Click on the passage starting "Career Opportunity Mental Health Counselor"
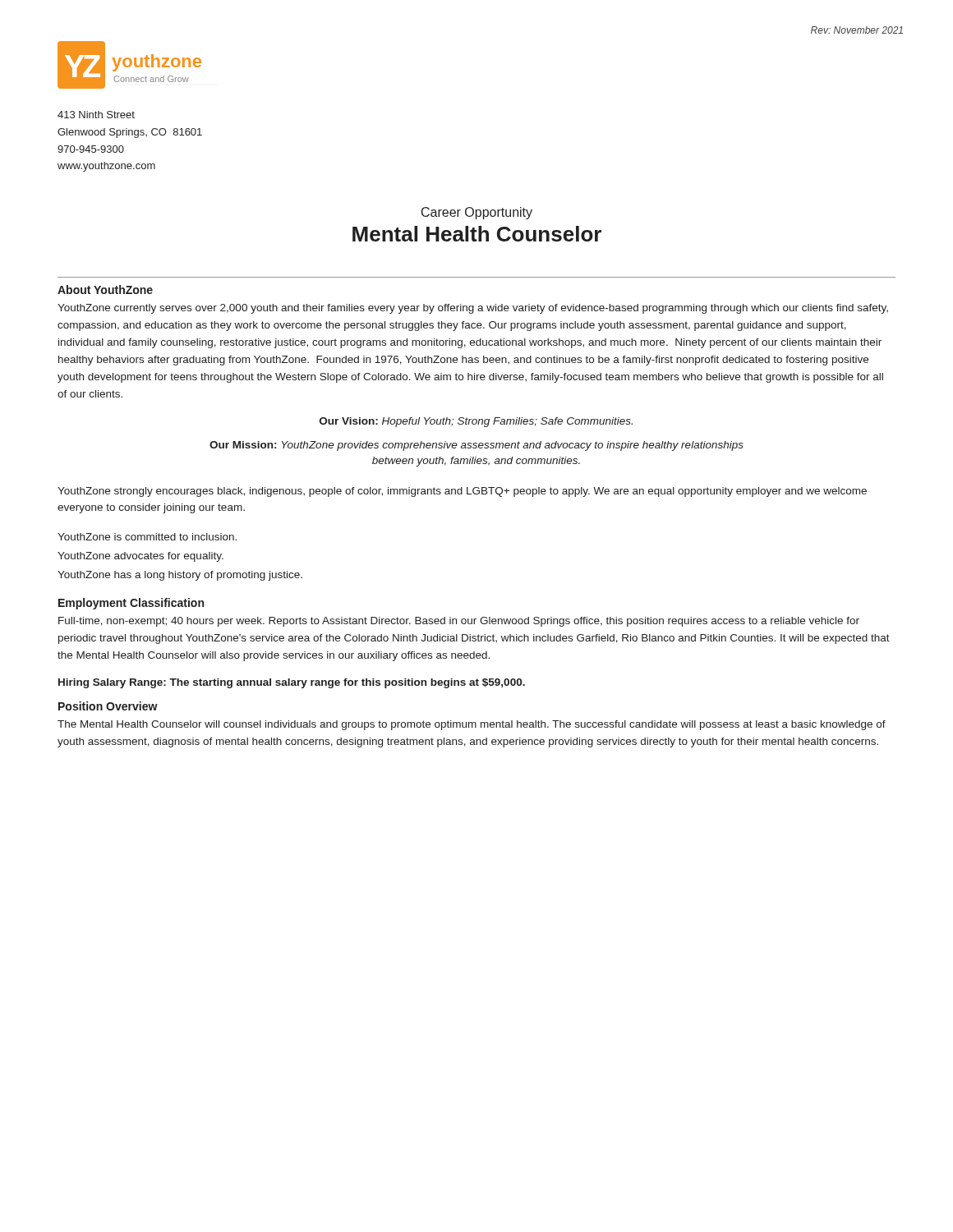The height and width of the screenshot is (1232, 953). point(476,226)
